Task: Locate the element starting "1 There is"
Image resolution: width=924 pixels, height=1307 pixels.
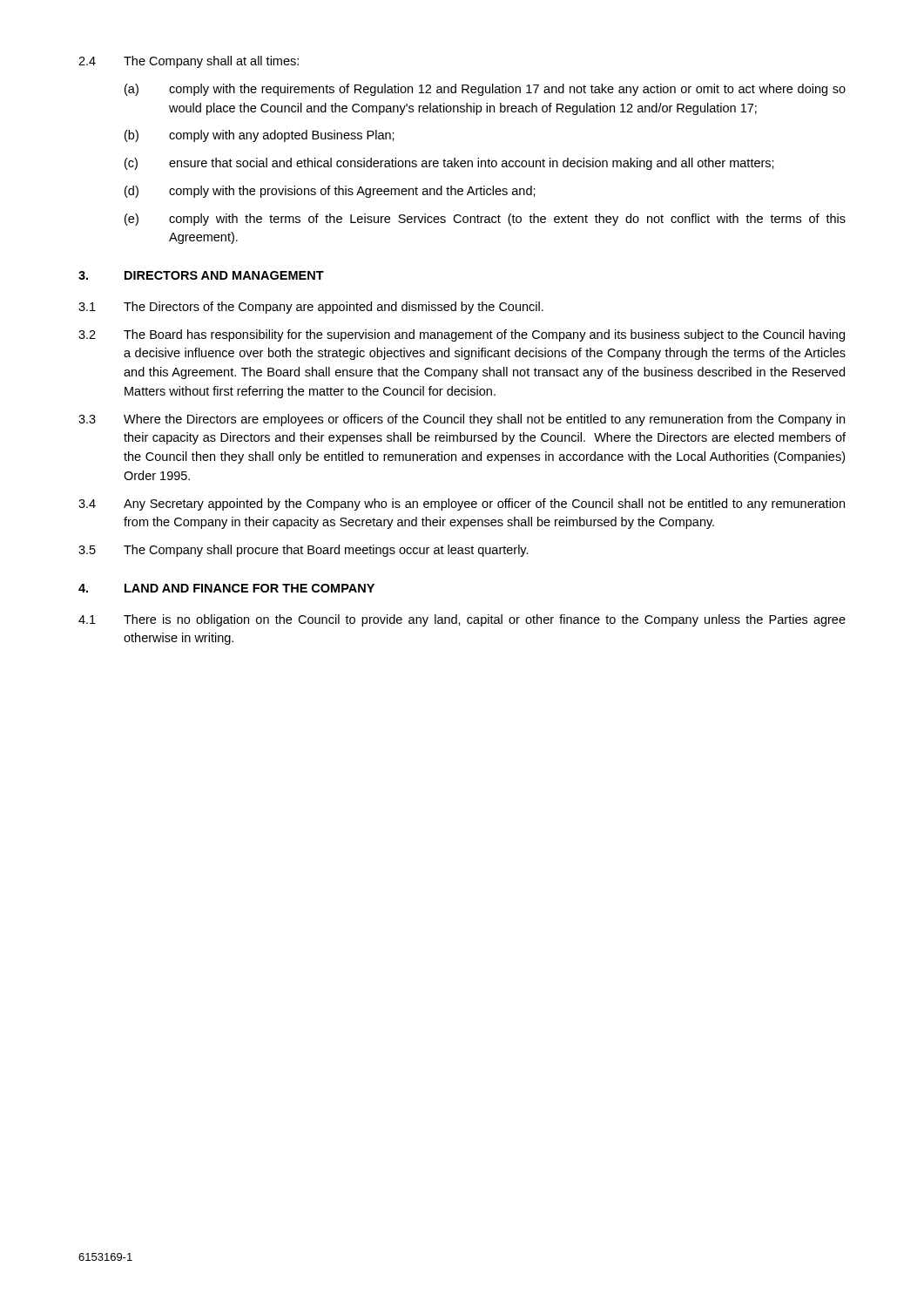Action: 462,629
